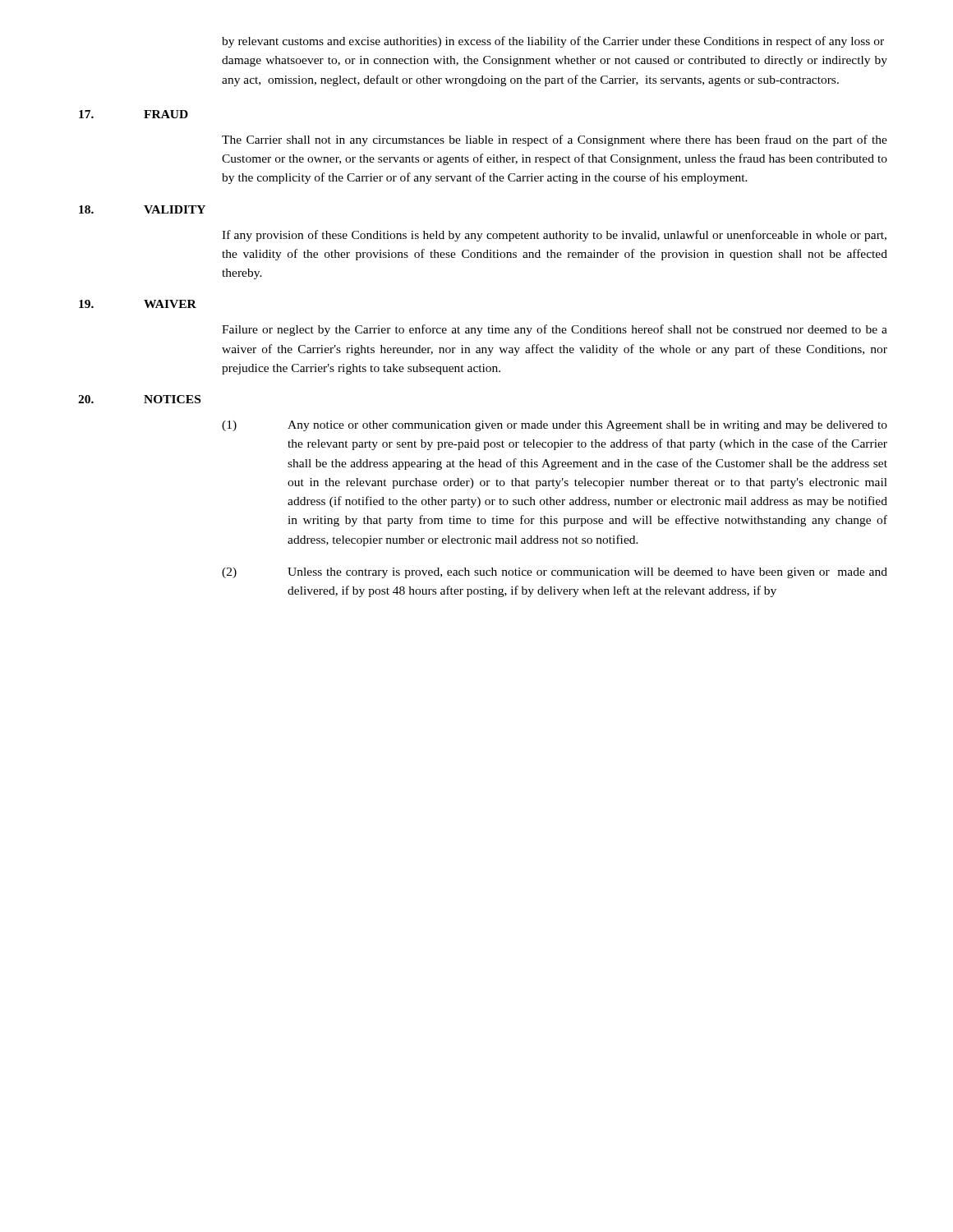Image resolution: width=953 pixels, height=1232 pixels.
Task: Point to the block beginning "Failure or neglect by the"
Action: 555,348
